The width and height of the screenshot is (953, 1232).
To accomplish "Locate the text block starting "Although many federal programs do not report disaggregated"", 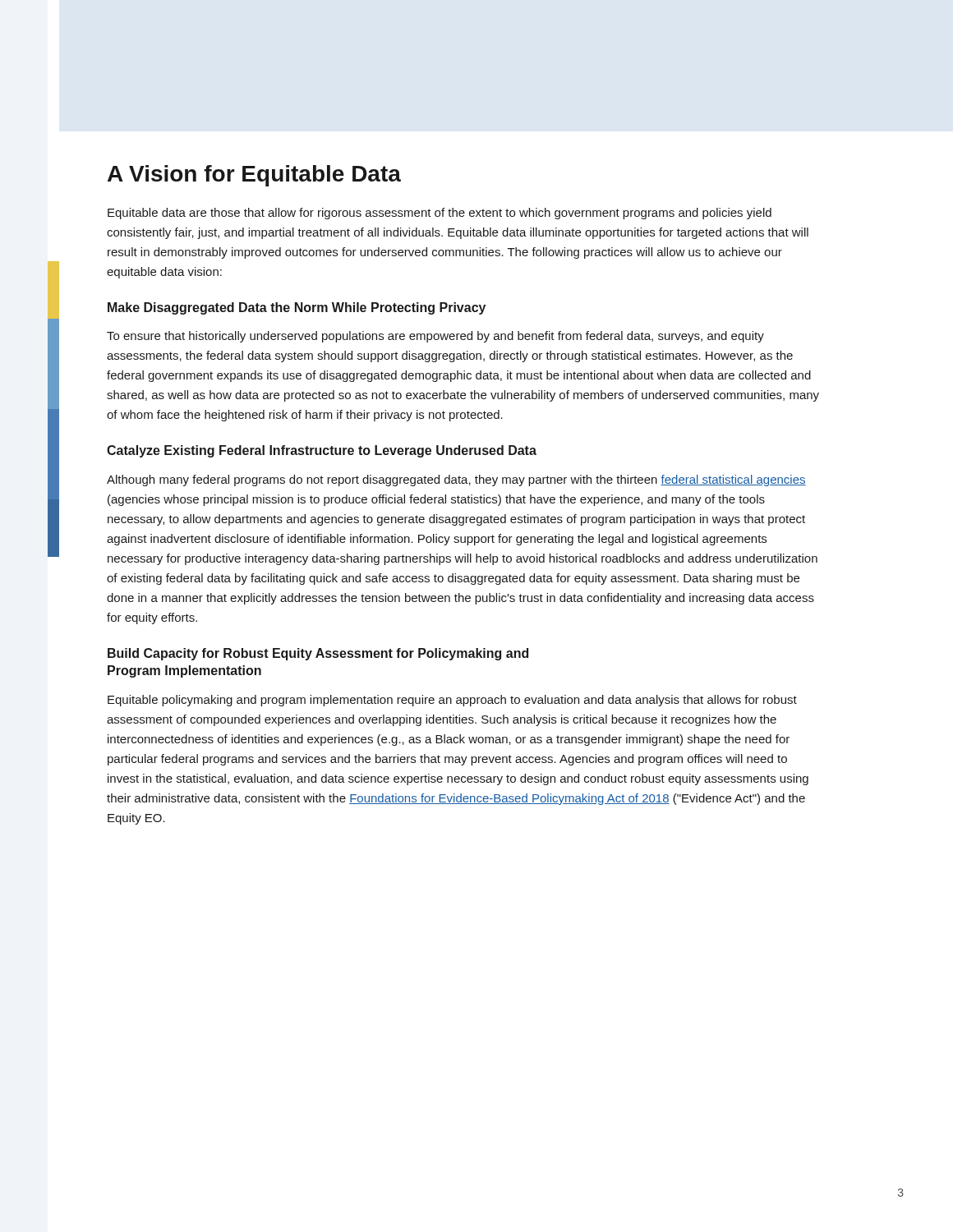I will (x=464, y=549).
